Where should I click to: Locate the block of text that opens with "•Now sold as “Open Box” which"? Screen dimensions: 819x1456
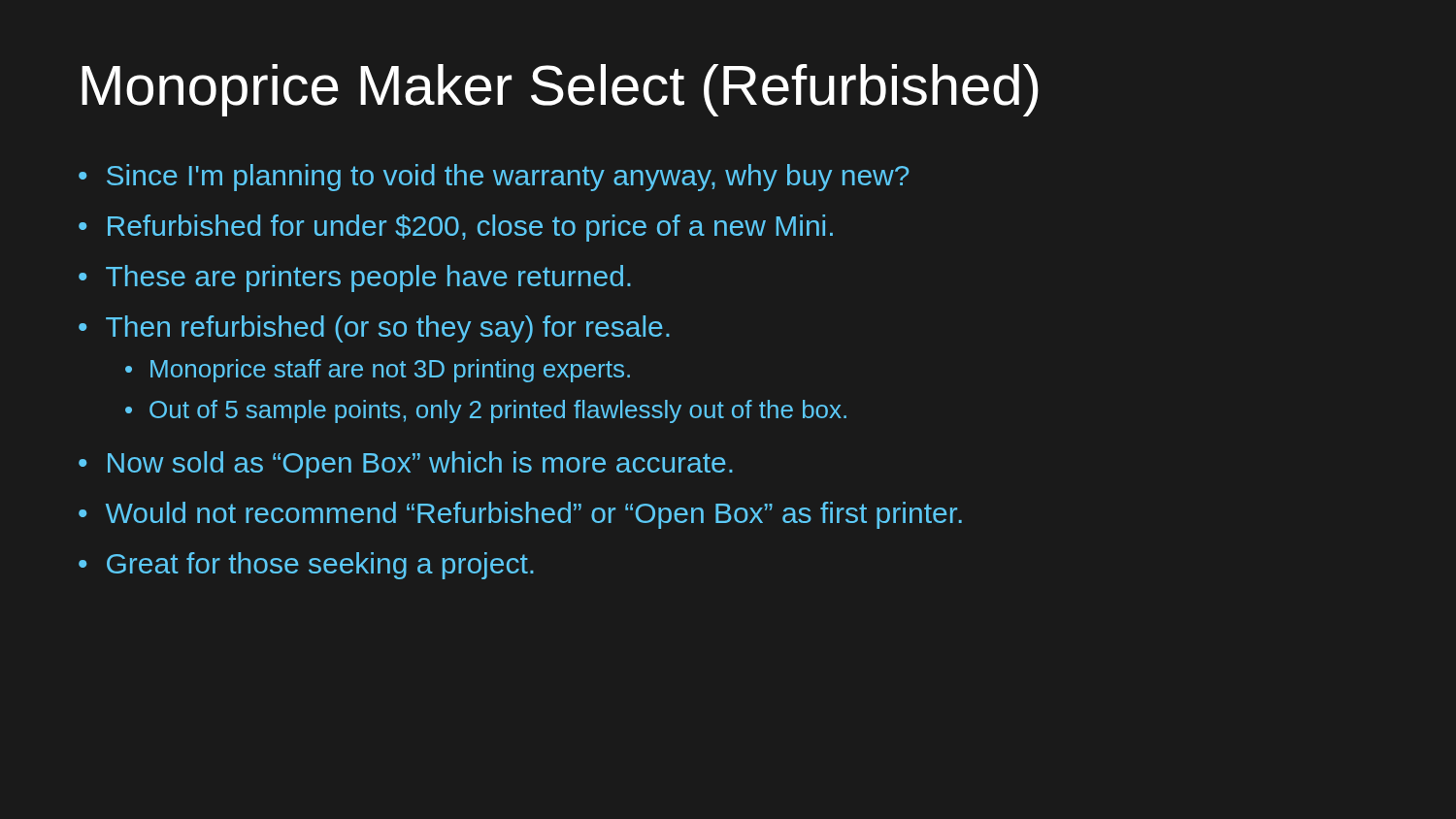coord(406,463)
